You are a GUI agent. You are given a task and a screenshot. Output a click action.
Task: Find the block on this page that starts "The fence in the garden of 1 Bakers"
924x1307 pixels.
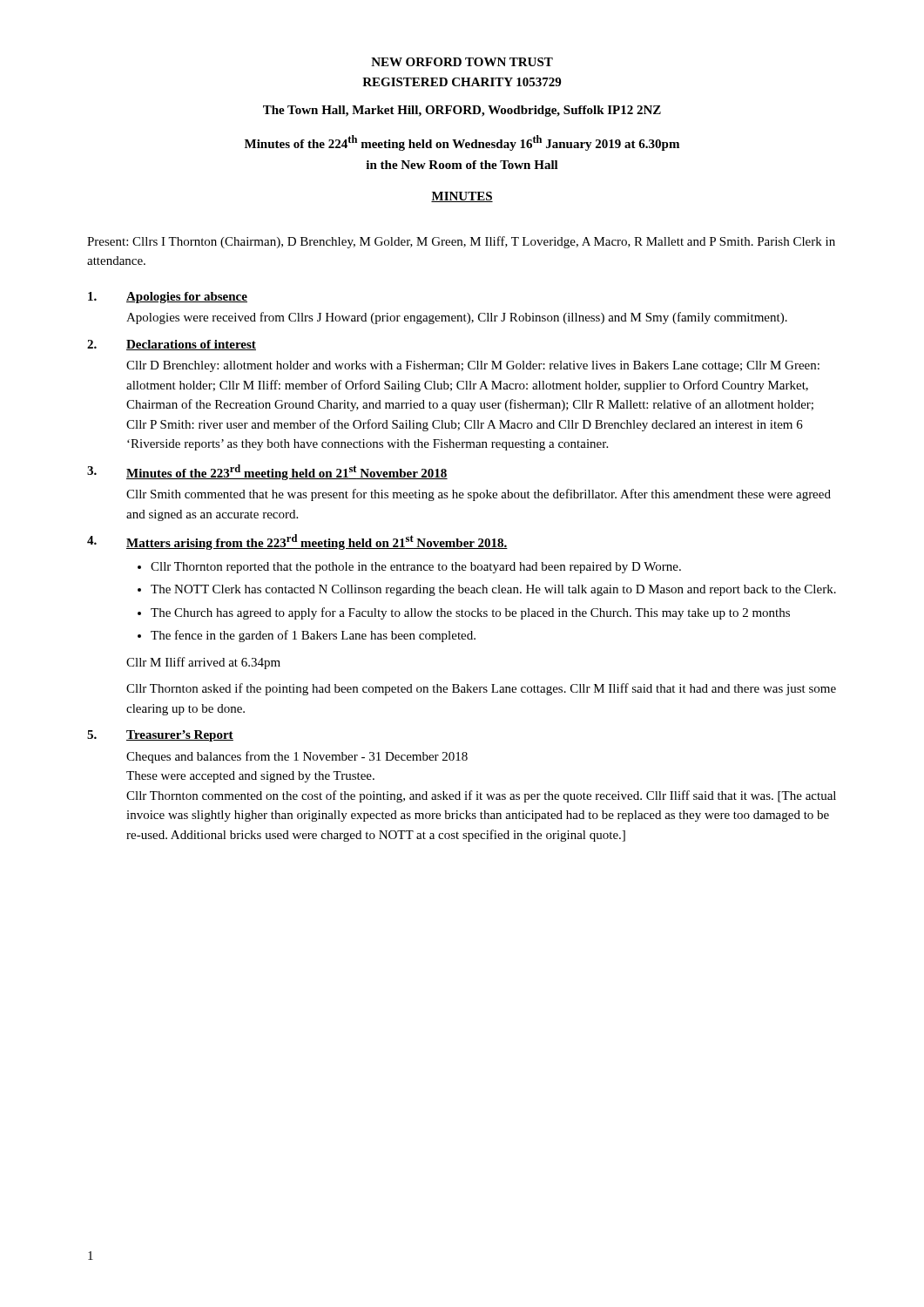tap(314, 635)
